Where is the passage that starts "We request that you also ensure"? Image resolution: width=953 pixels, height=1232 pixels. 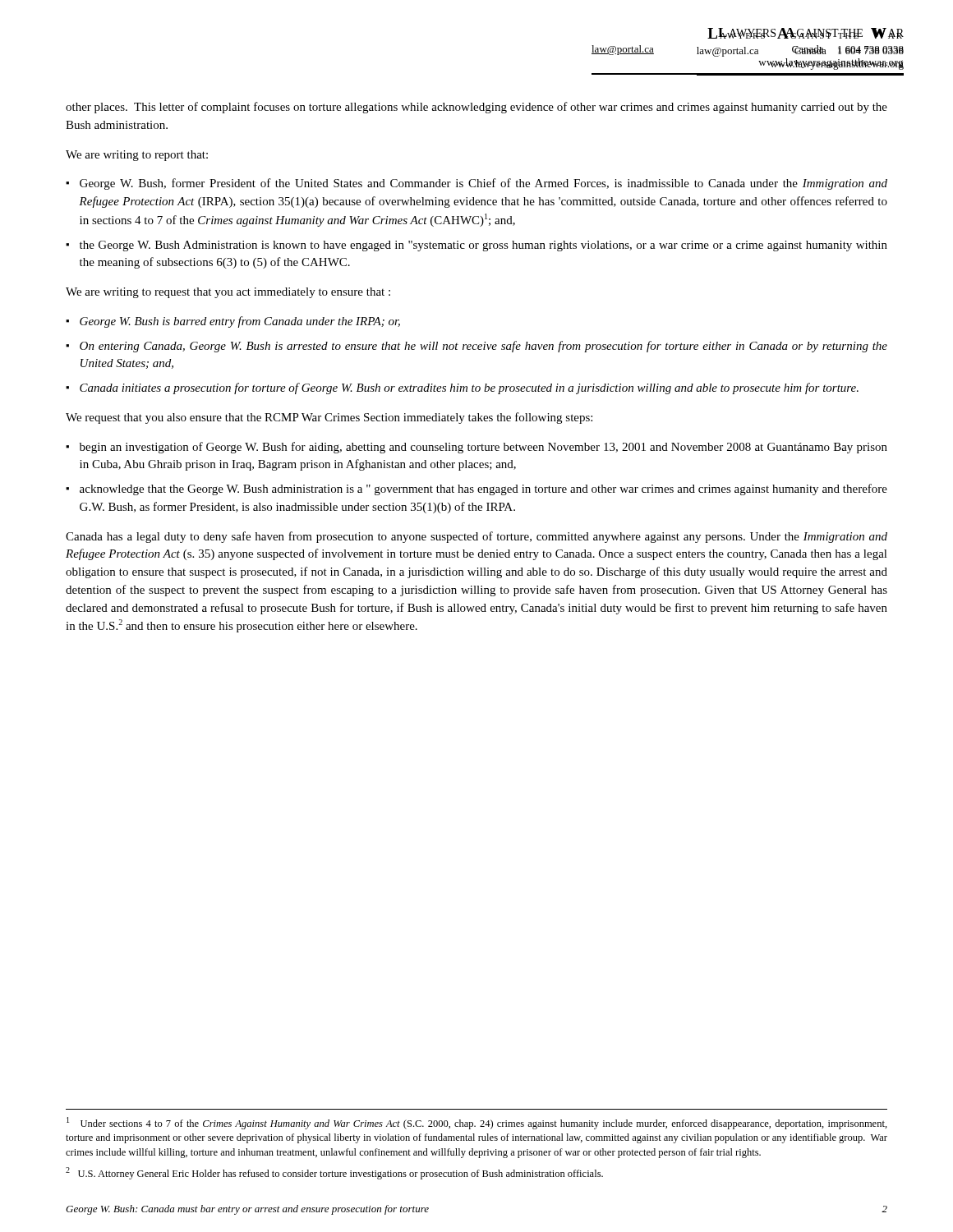pyautogui.click(x=330, y=417)
